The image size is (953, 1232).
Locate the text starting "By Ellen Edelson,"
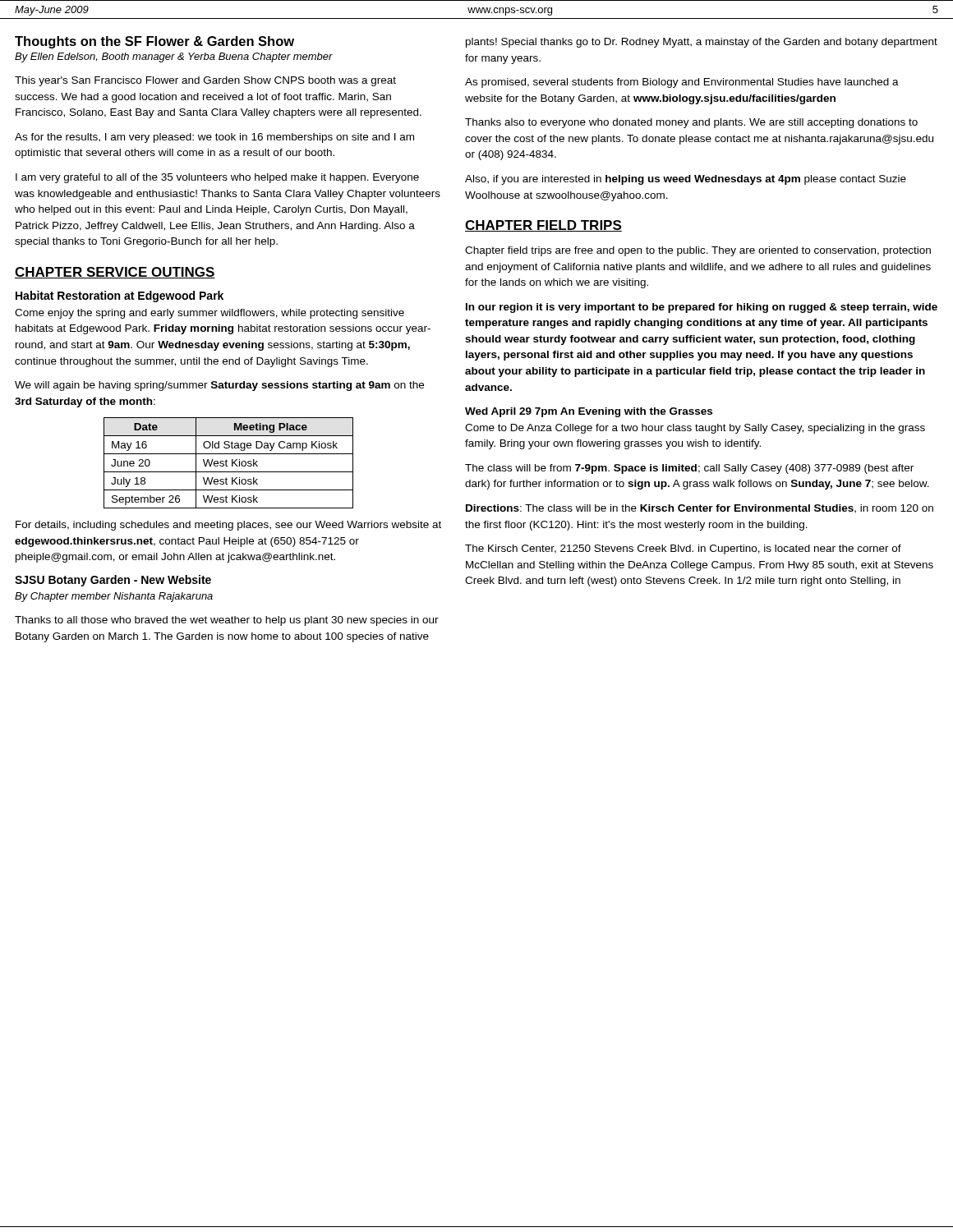[173, 56]
